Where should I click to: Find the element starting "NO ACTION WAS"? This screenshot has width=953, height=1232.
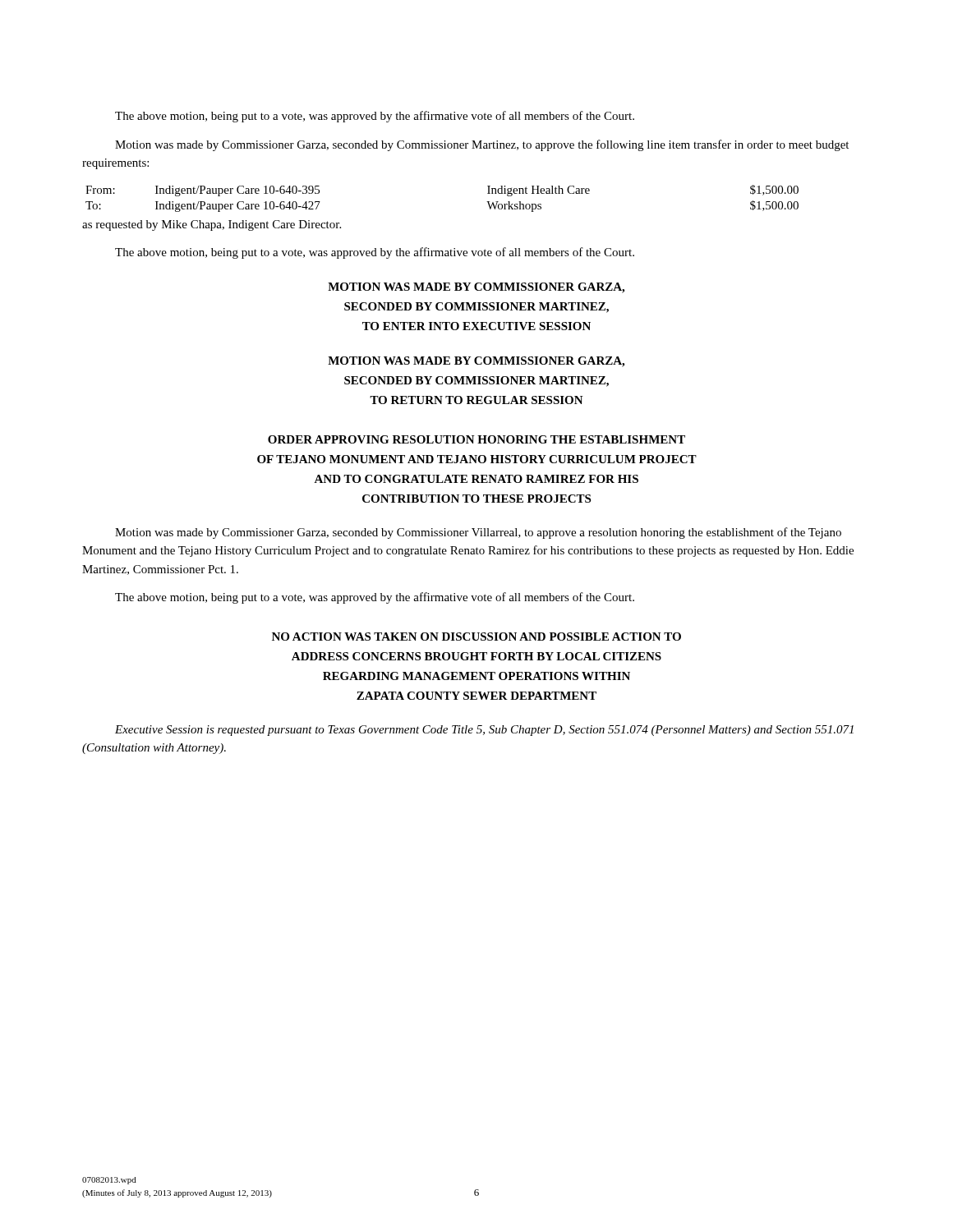476,666
